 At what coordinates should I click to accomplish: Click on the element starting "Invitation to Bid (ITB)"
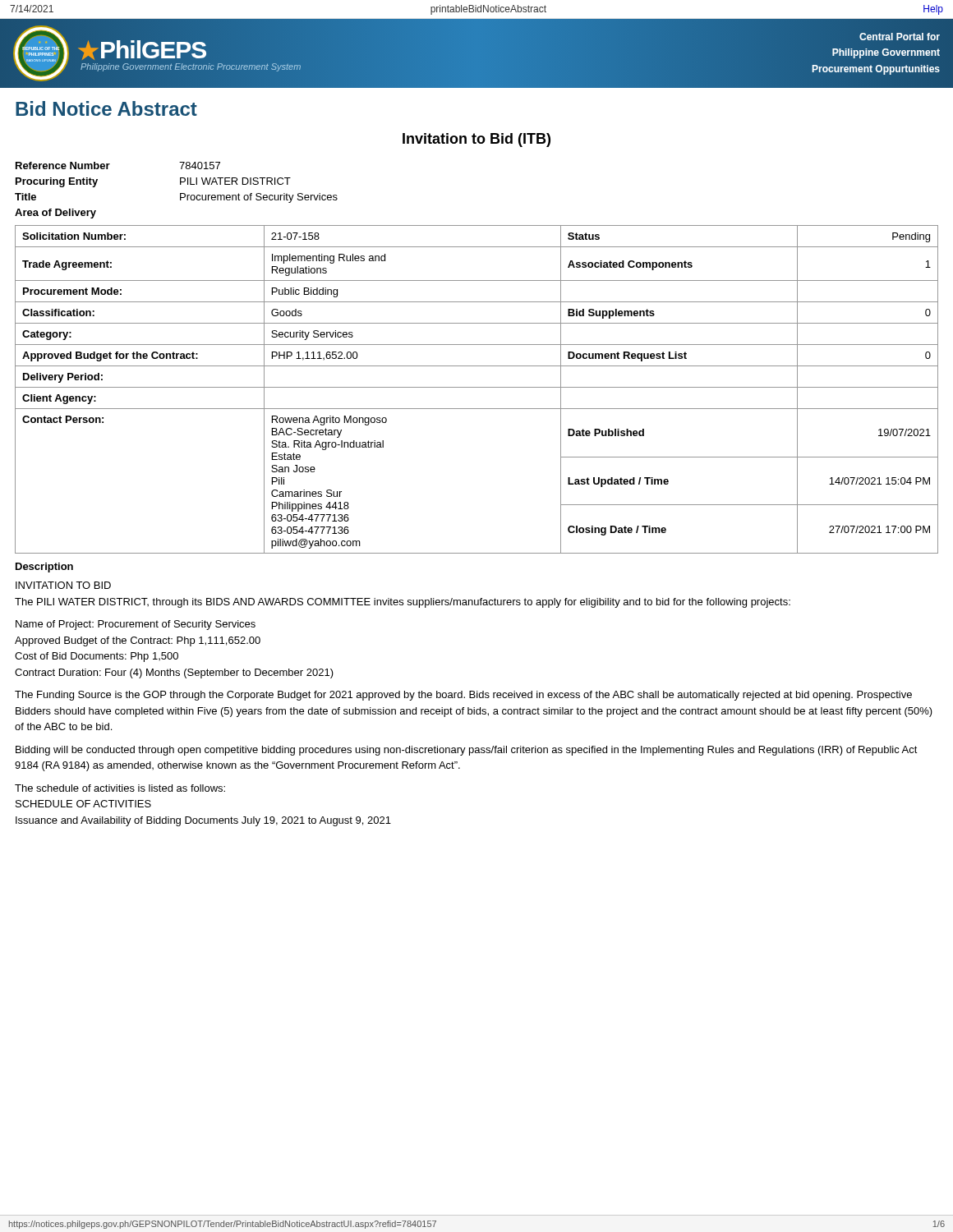coord(476,139)
